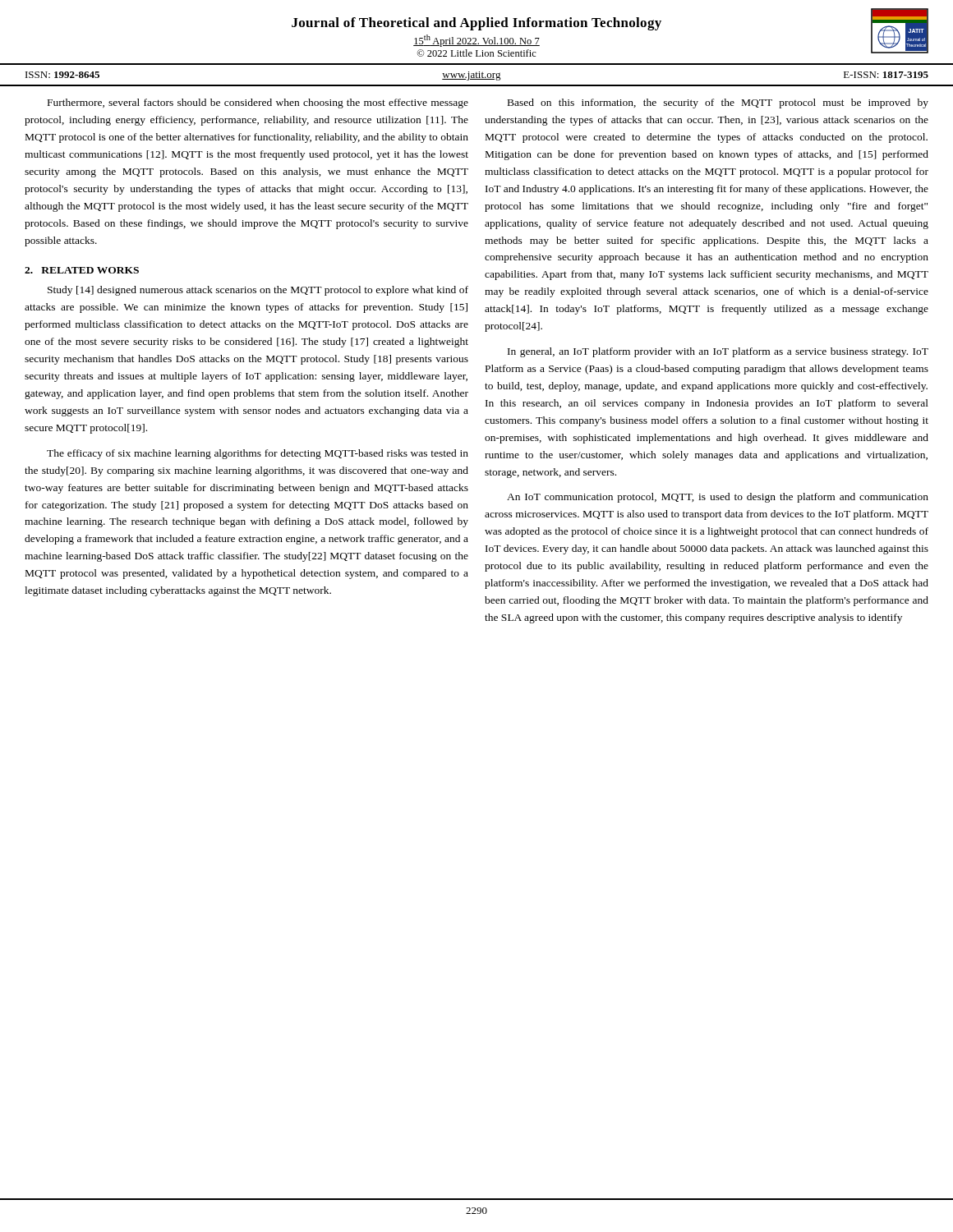The width and height of the screenshot is (953, 1232).
Task: Navigate to the region starting "An IoT communication protocol,"
Action: click(x=707, y=558)
